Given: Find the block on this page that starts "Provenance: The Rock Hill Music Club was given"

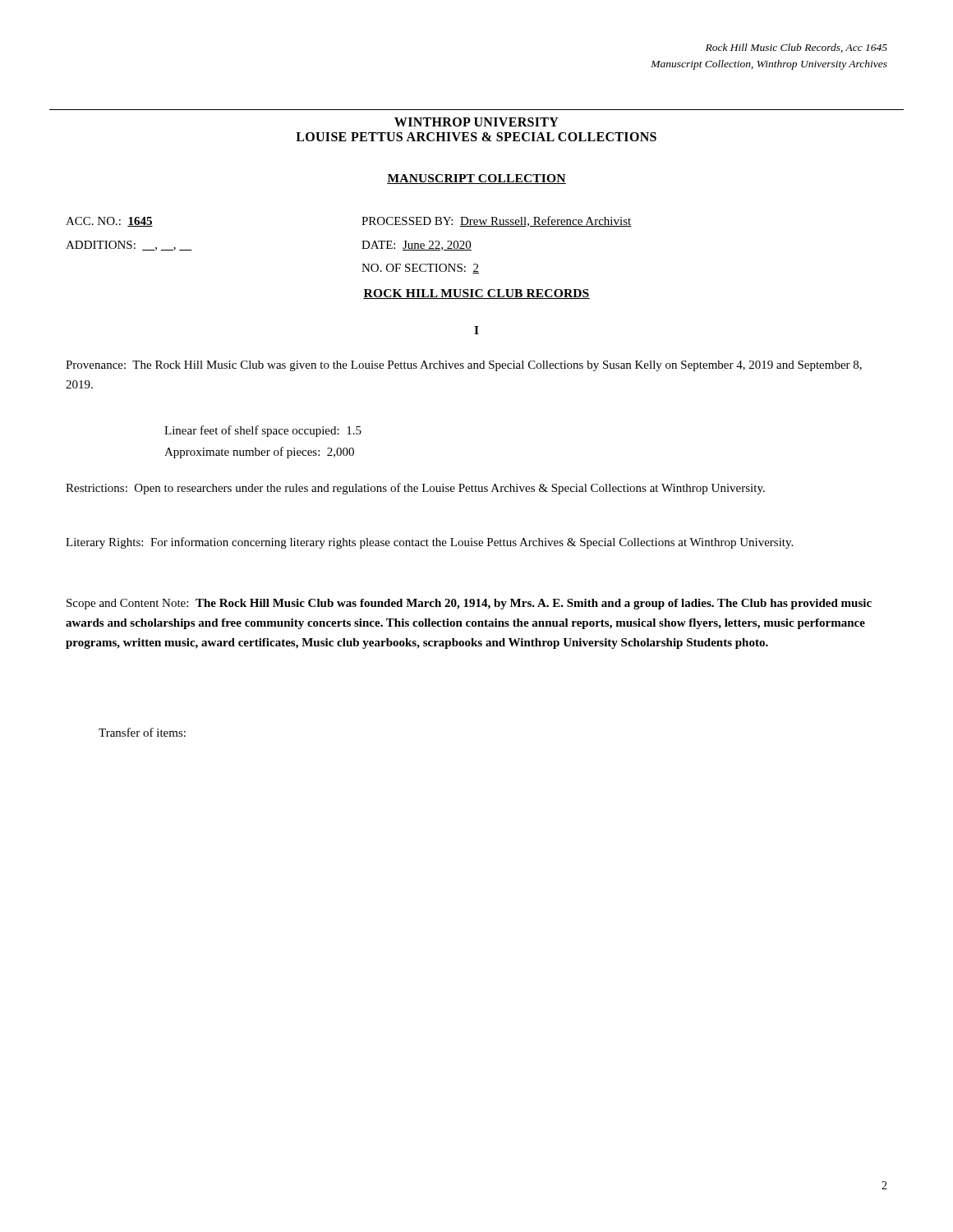Looking at the screenshot, I should coord(464,375).
